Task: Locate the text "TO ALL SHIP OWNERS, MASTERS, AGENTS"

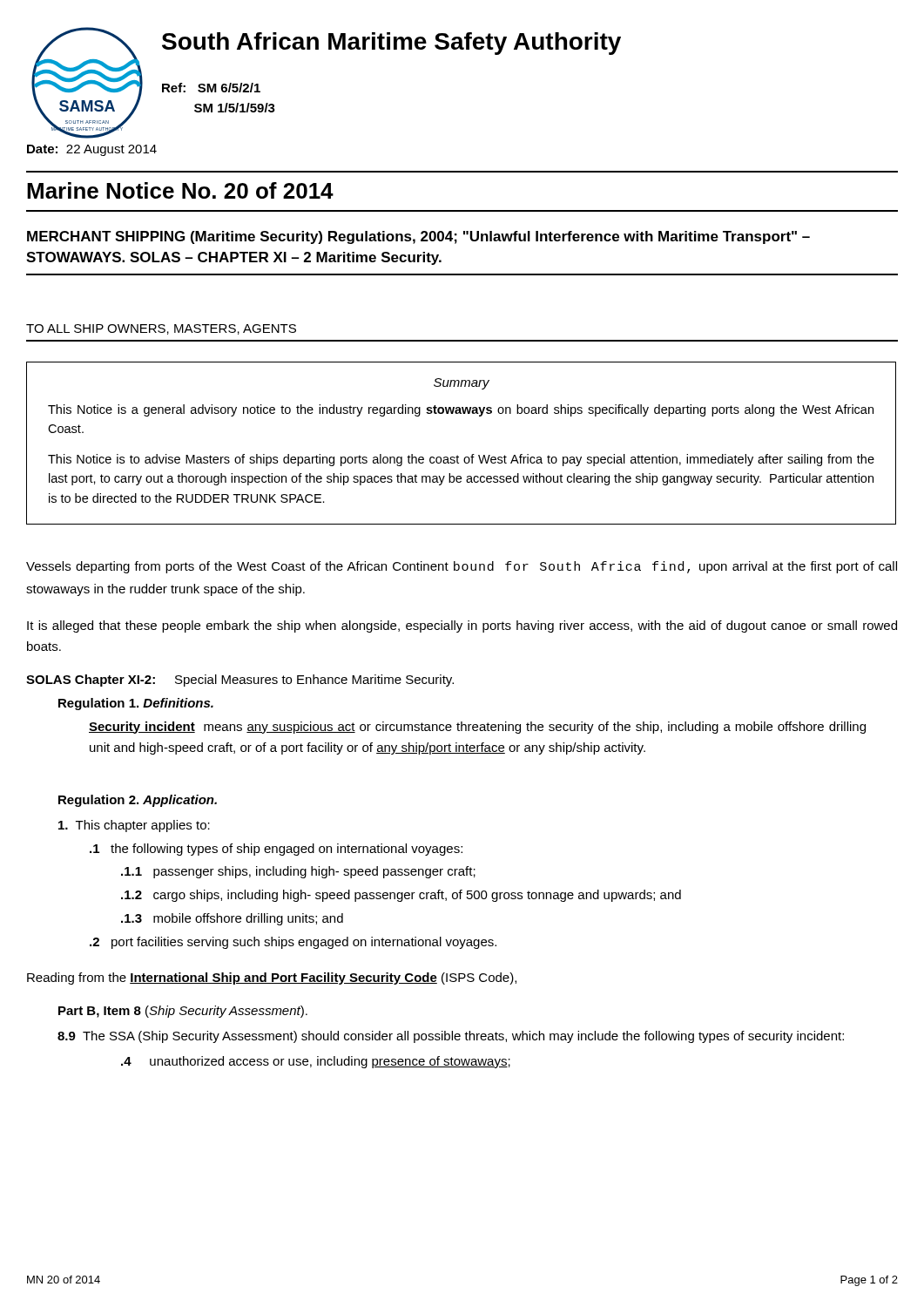Action: point(161,328)
